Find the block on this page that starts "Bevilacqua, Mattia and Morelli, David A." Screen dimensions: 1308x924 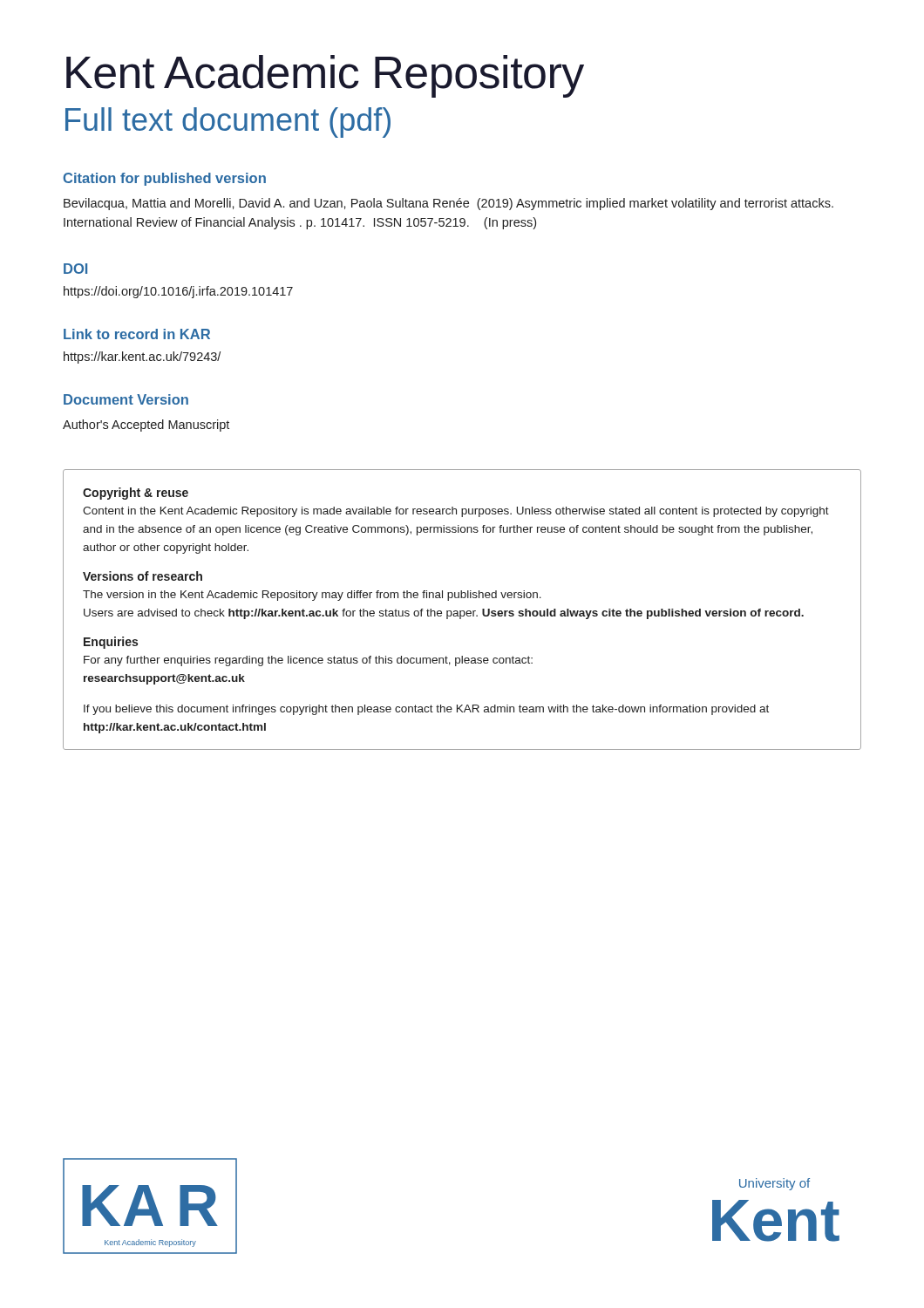point(450,213)
